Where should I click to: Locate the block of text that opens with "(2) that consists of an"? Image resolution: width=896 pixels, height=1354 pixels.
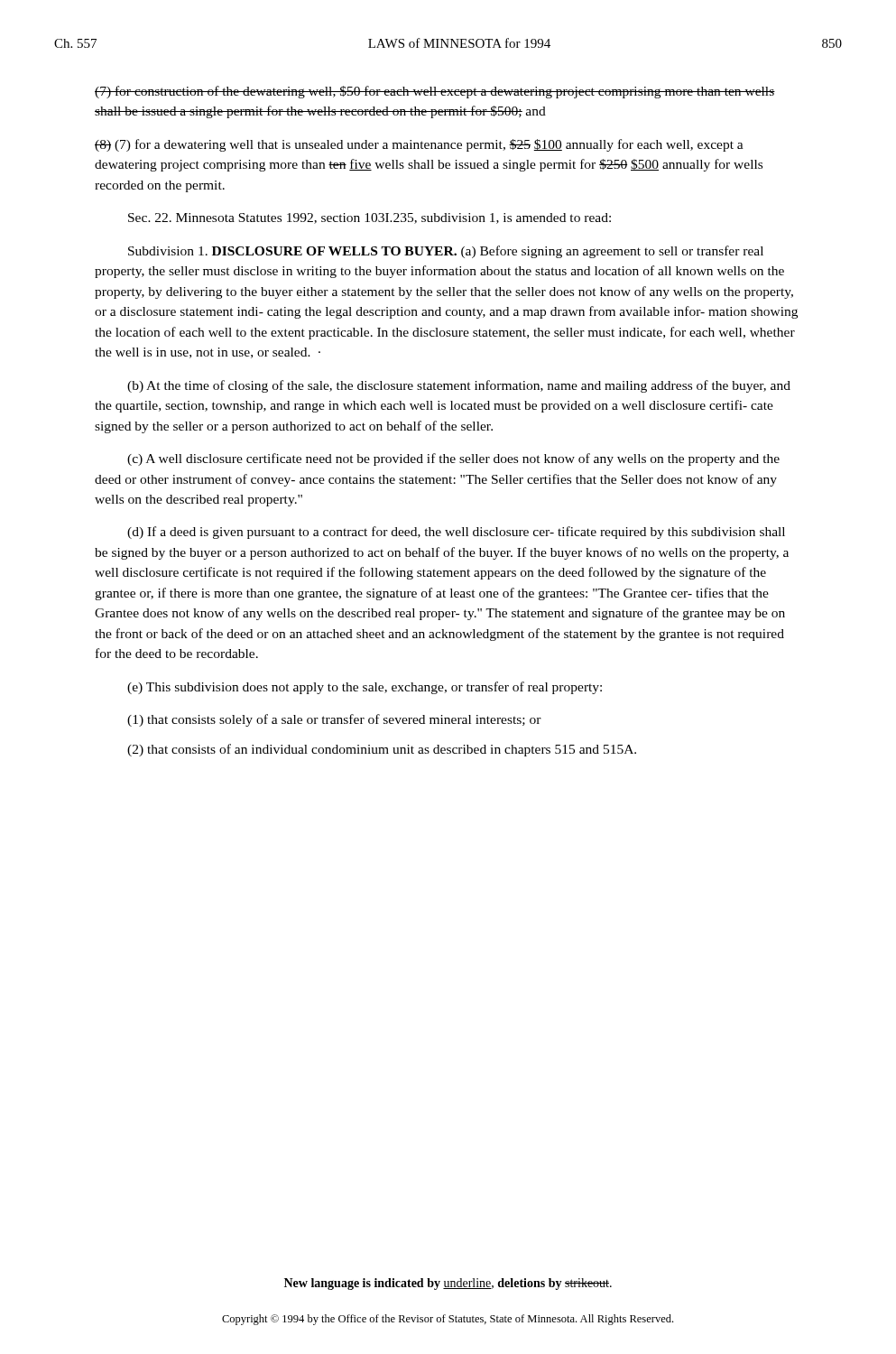(x=382, y=748)
